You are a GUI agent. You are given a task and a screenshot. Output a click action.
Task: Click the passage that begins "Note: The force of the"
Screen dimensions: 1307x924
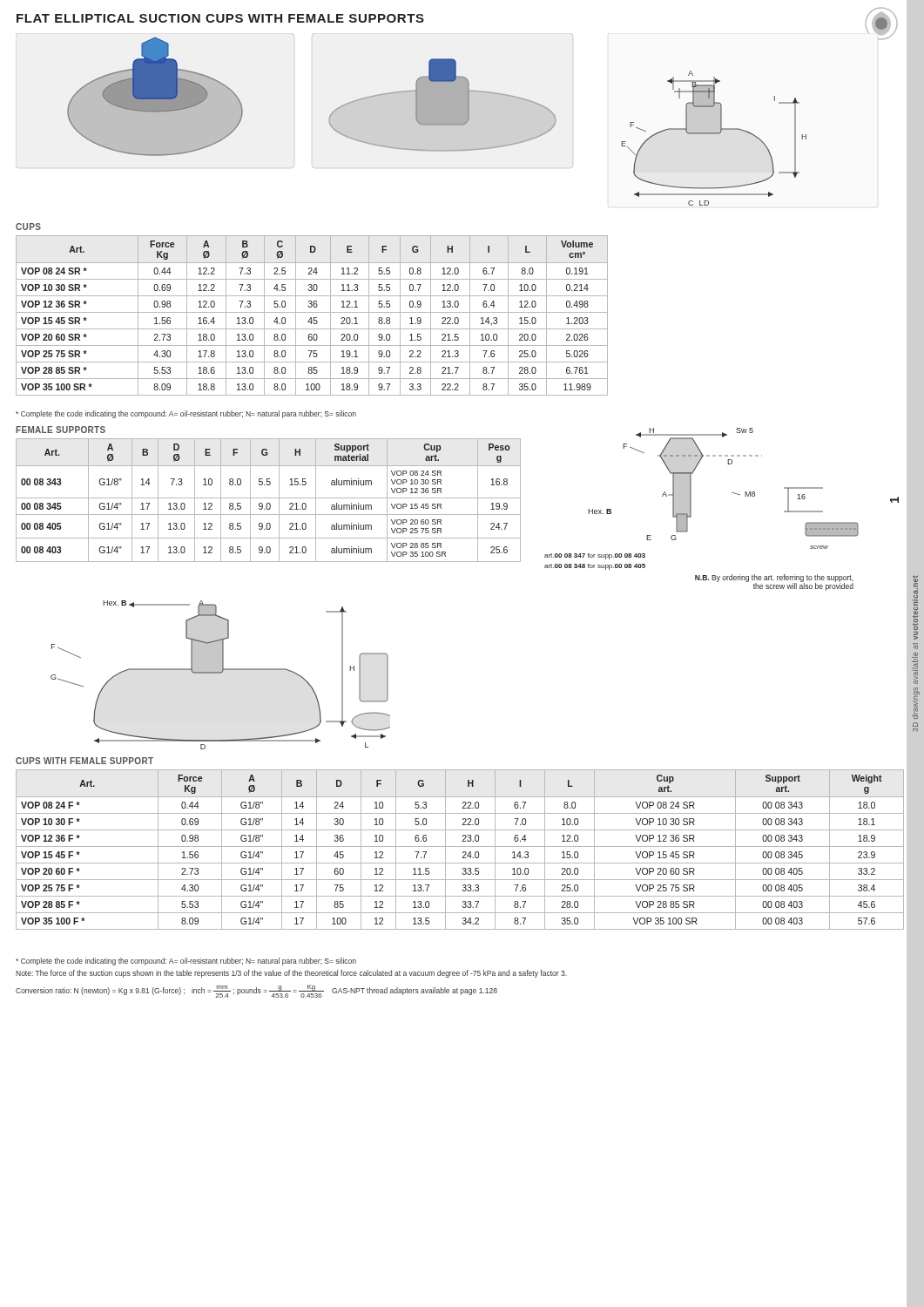coord(291,973)
